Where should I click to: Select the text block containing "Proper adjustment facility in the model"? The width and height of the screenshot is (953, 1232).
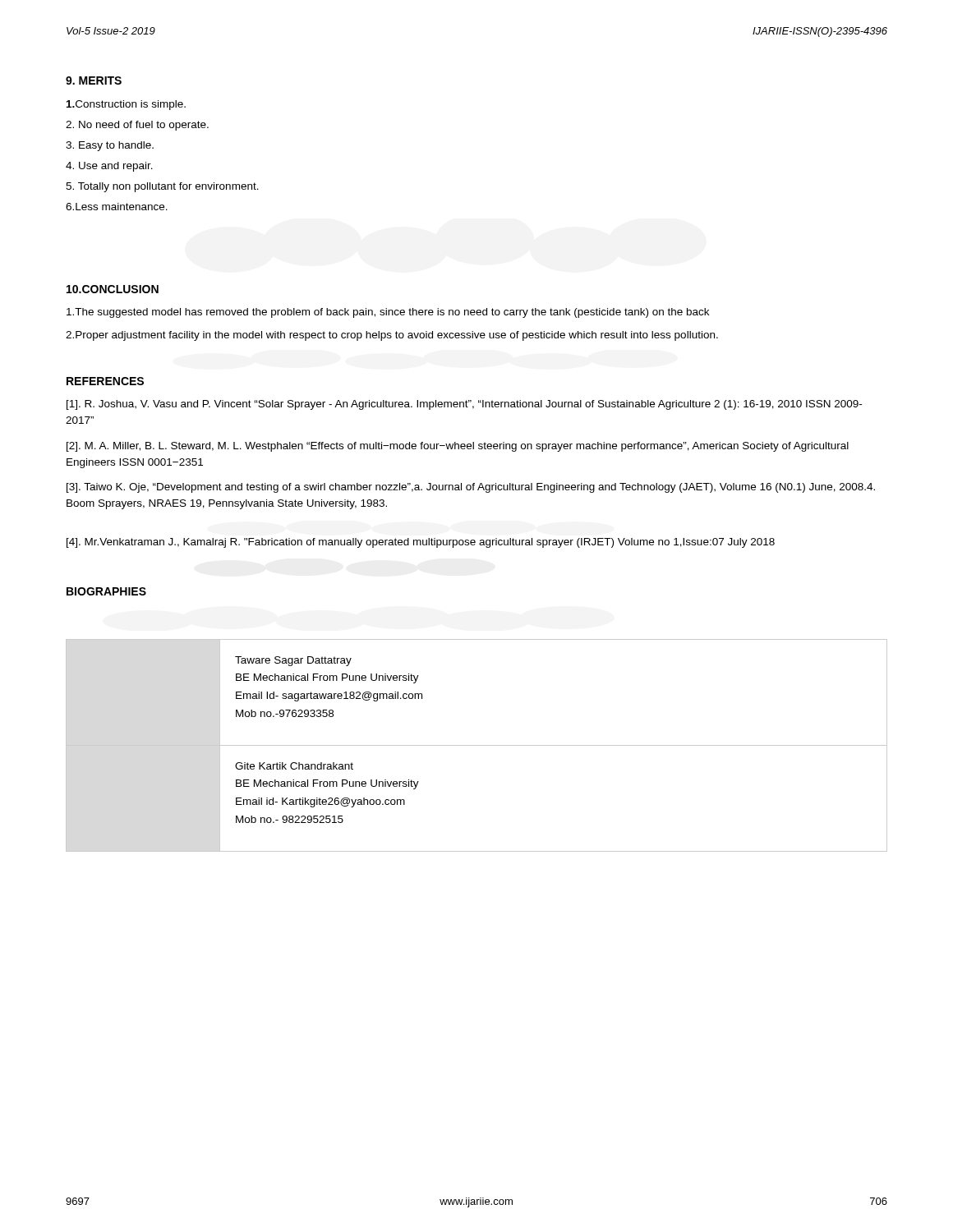click(392, 335)
